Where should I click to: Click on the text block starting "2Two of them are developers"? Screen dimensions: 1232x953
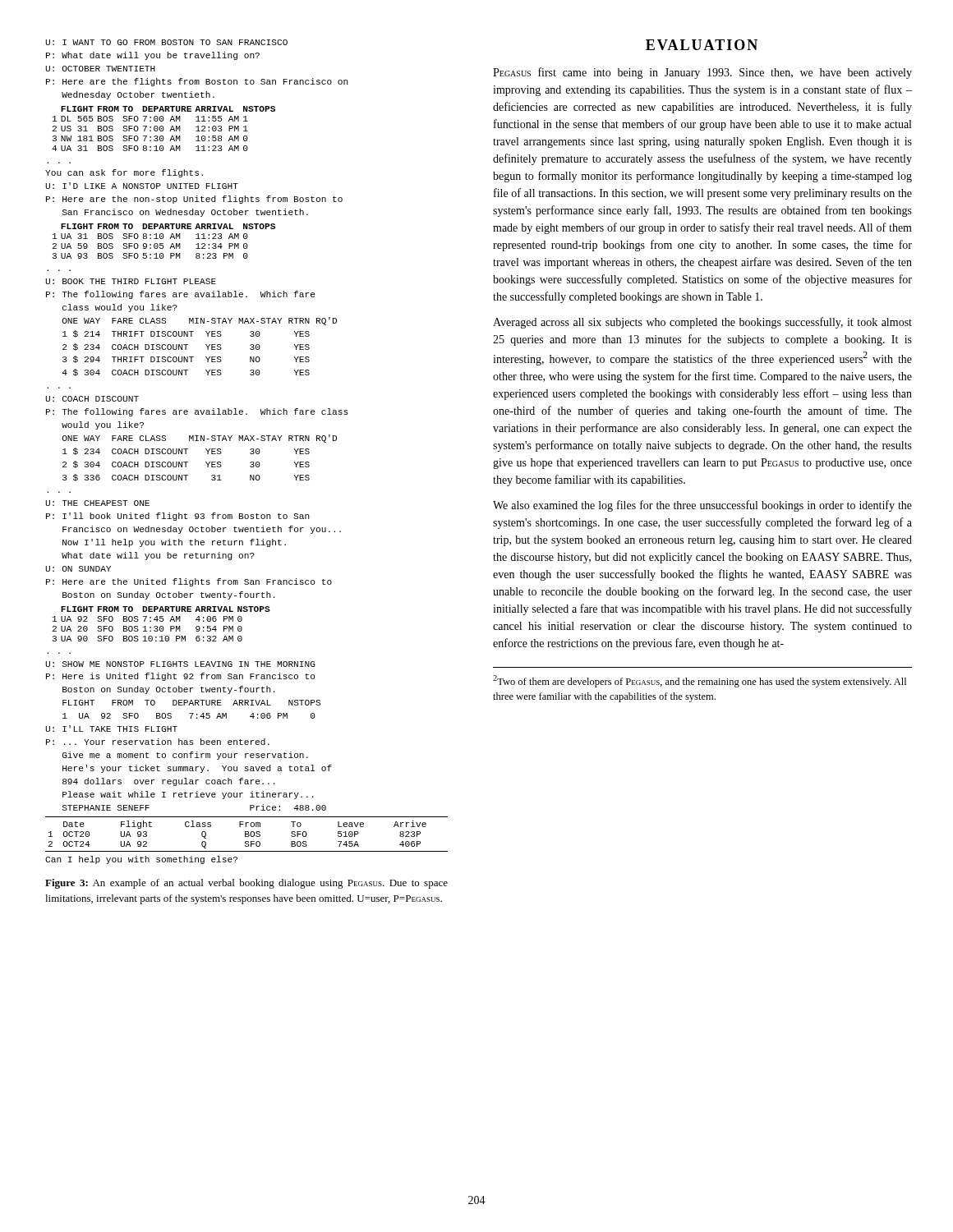click(x=700, y=688)
